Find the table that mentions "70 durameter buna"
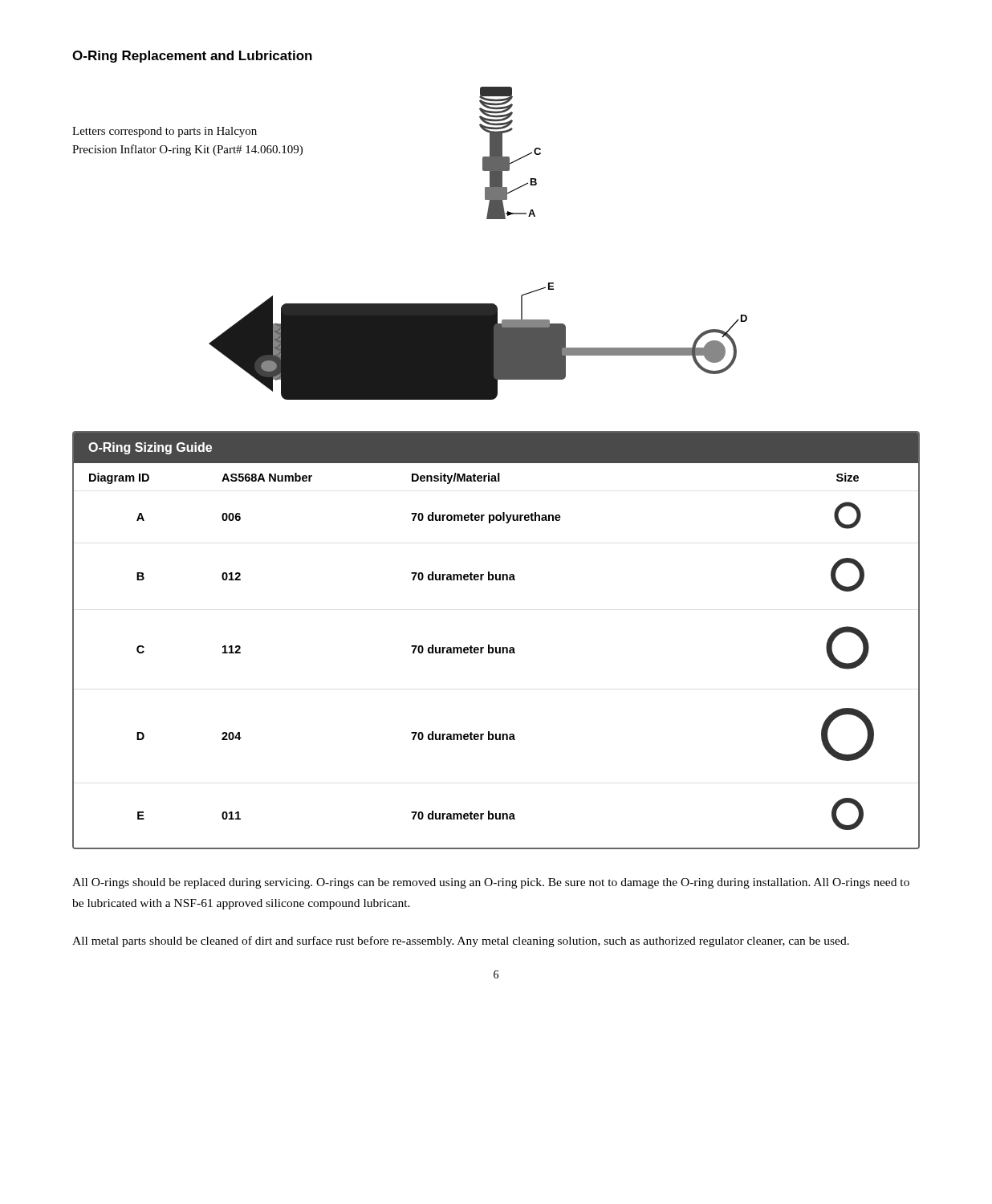 [496, 640]
